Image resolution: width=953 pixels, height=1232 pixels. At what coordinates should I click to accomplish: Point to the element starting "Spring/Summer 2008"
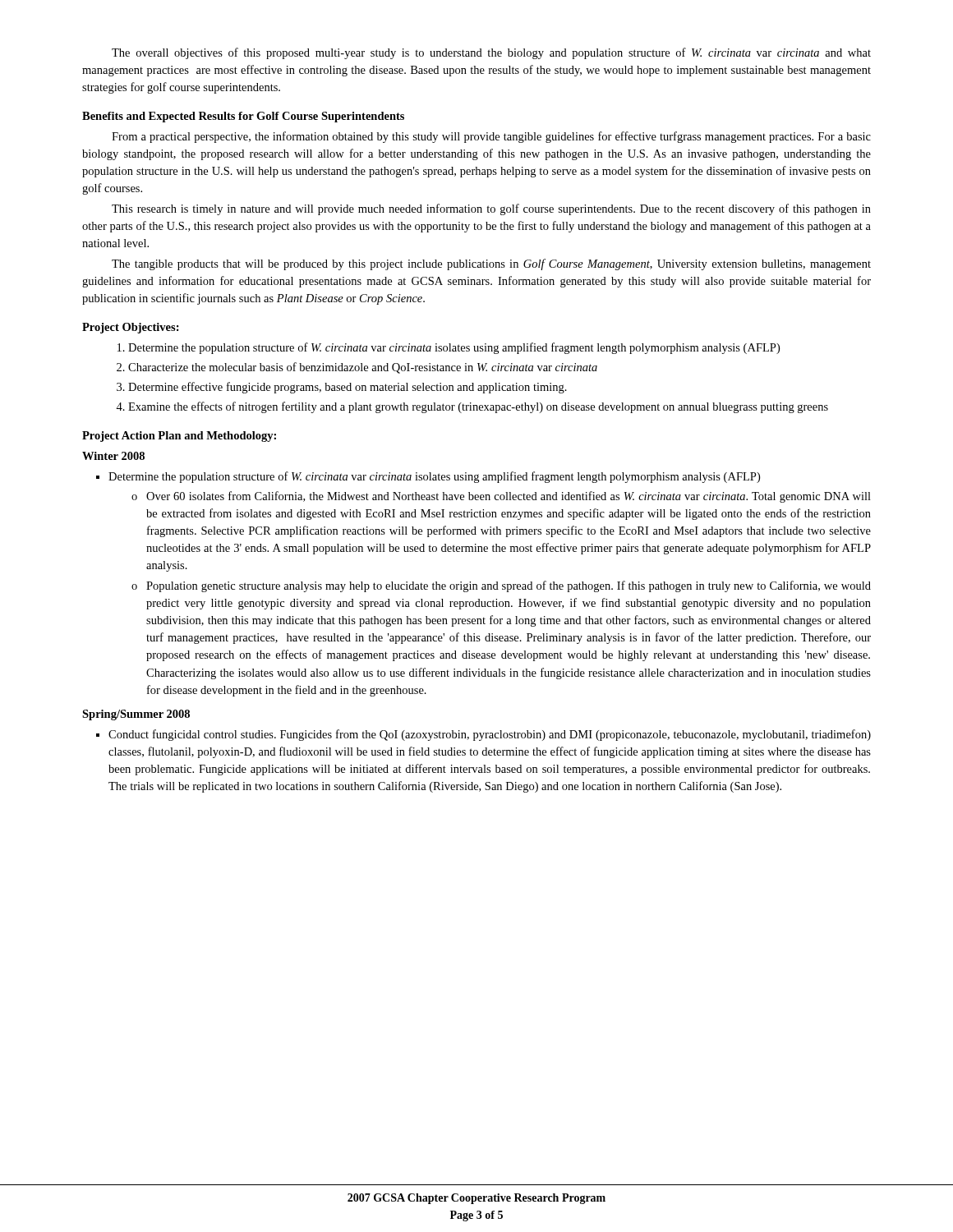[x=136, y=713]
